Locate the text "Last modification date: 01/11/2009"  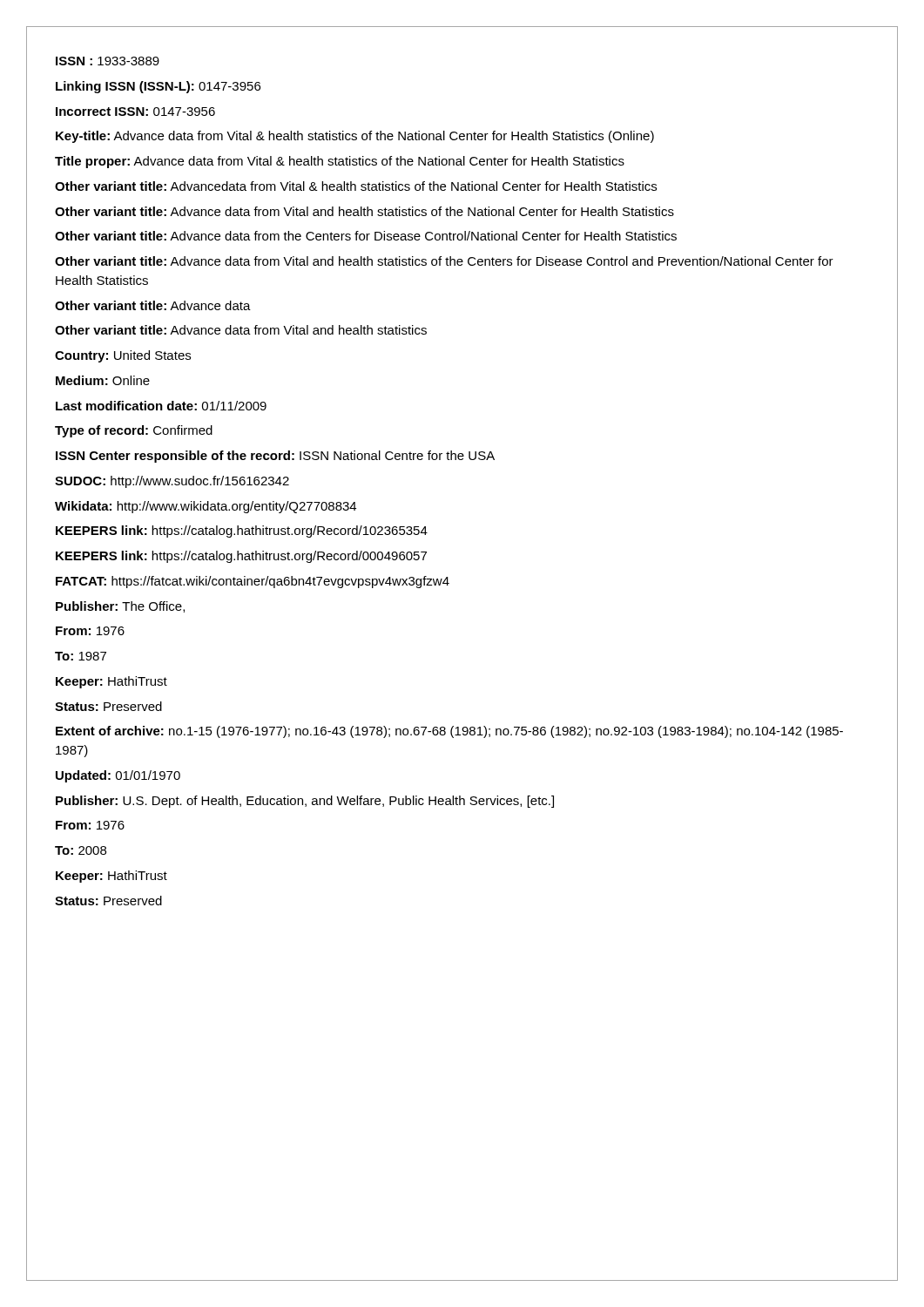point(161,405)
